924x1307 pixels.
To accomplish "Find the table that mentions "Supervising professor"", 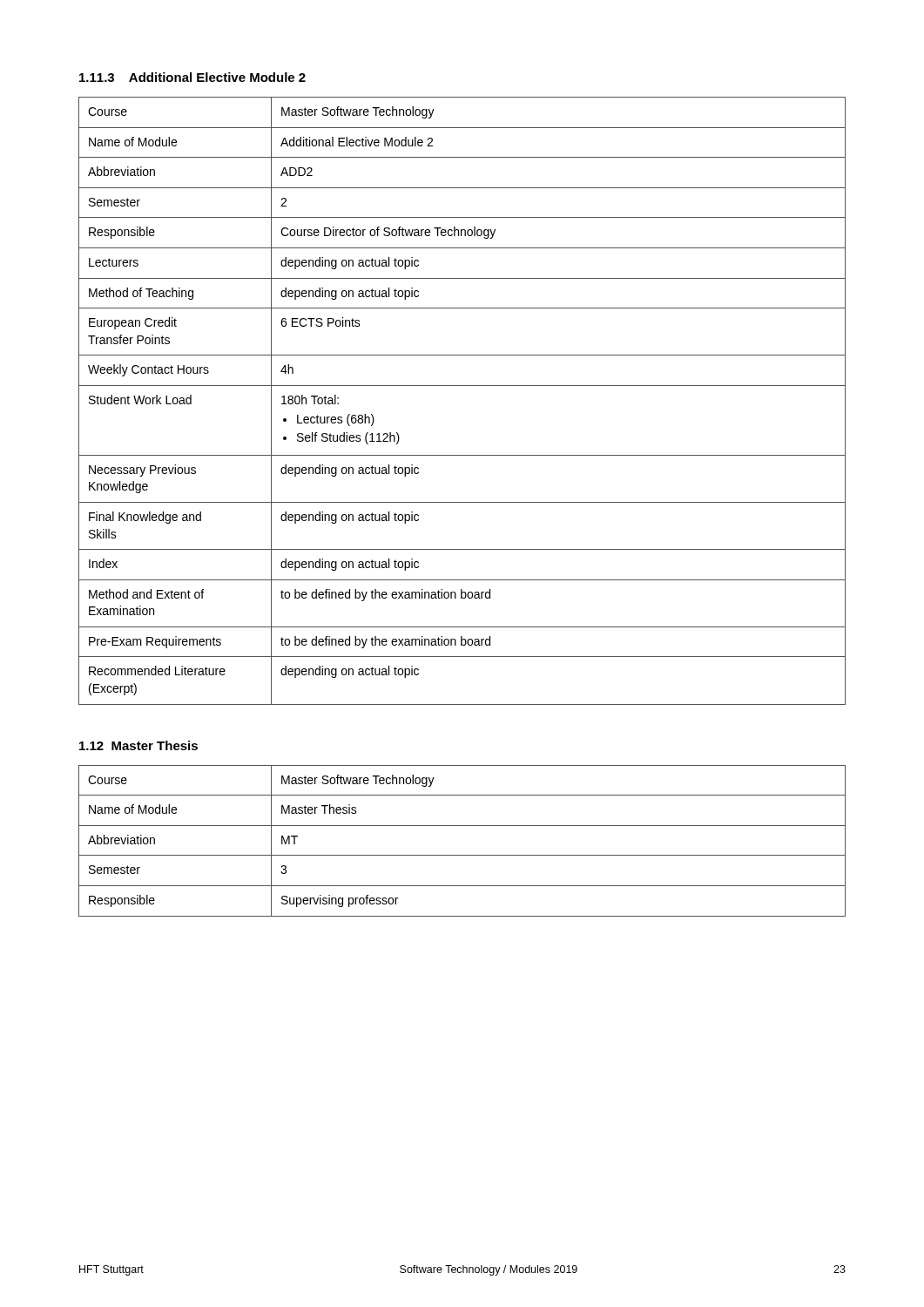I will [x=462, y=841].
